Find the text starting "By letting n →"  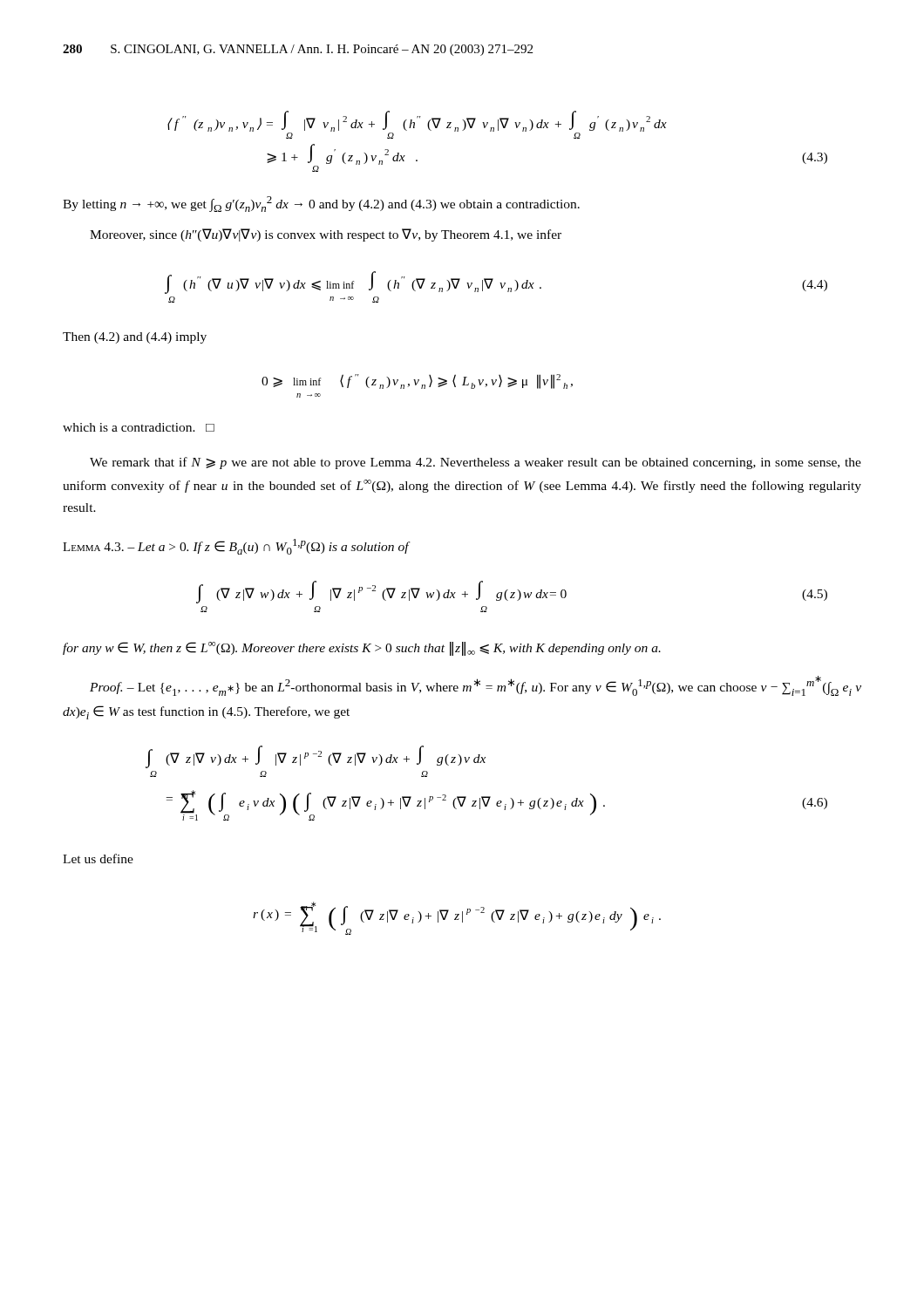(x=322, y=204)
